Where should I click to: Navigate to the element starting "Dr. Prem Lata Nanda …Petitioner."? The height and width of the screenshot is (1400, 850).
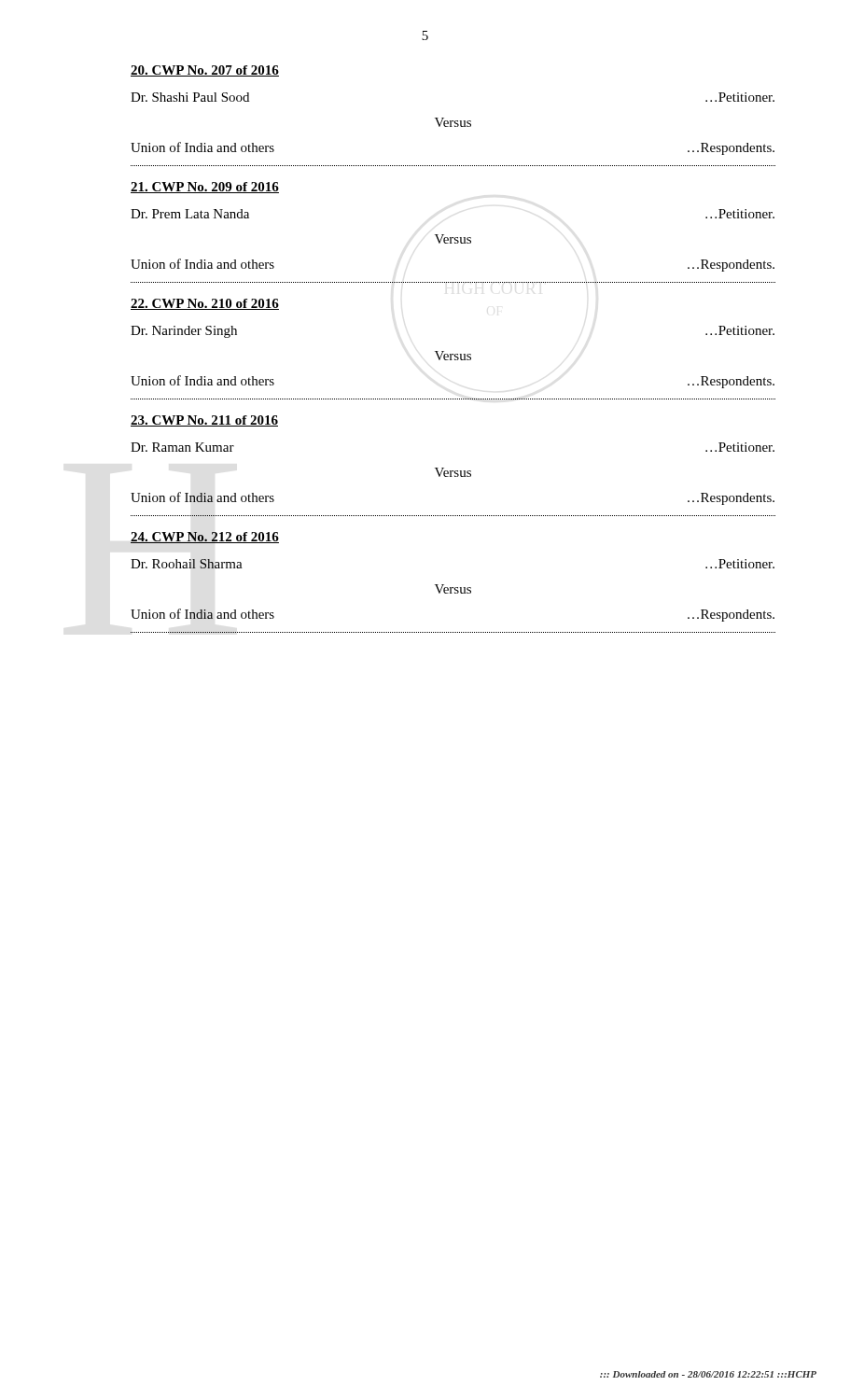coord(197,213)
